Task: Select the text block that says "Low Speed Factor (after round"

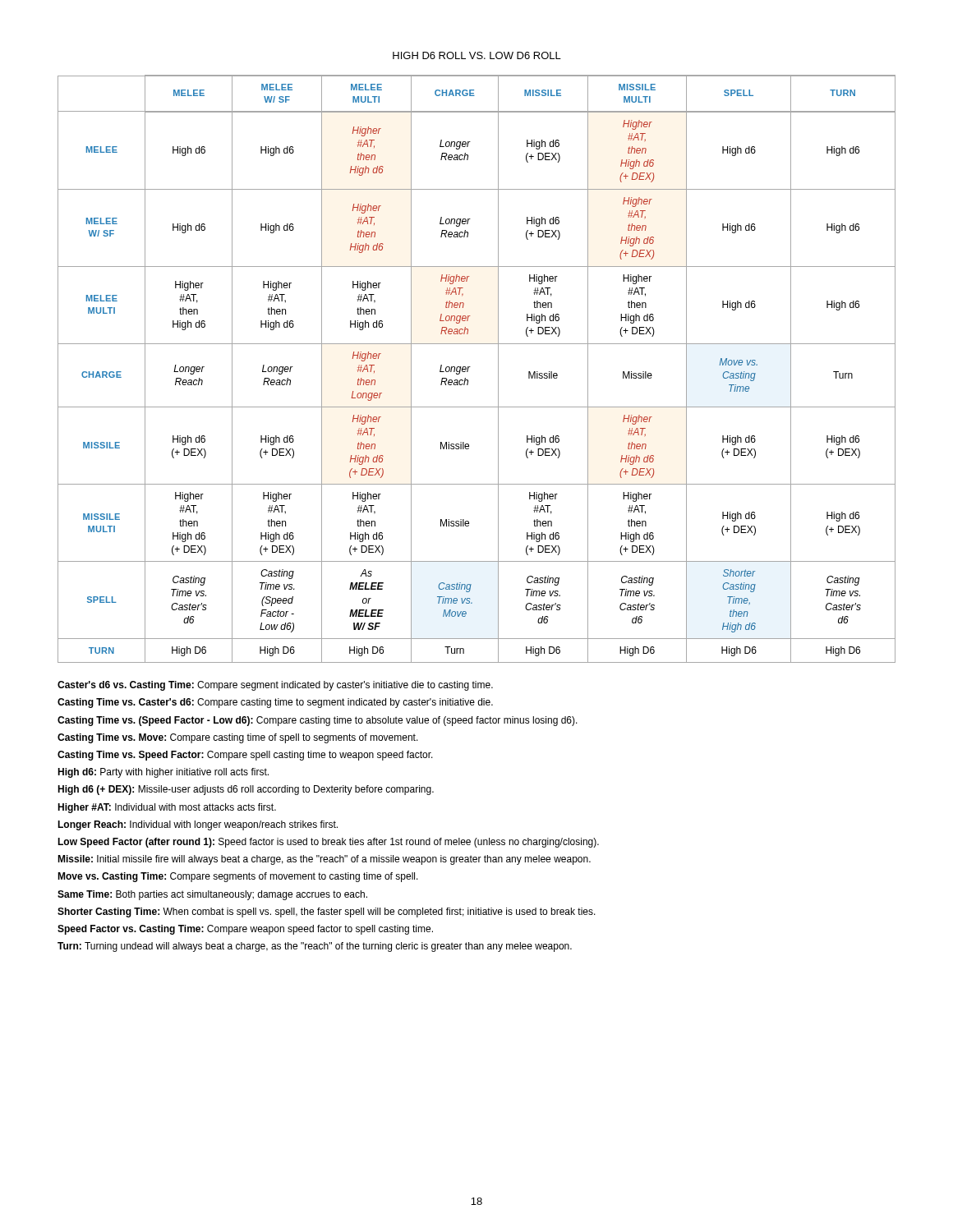Action: [x=476, y=842]
